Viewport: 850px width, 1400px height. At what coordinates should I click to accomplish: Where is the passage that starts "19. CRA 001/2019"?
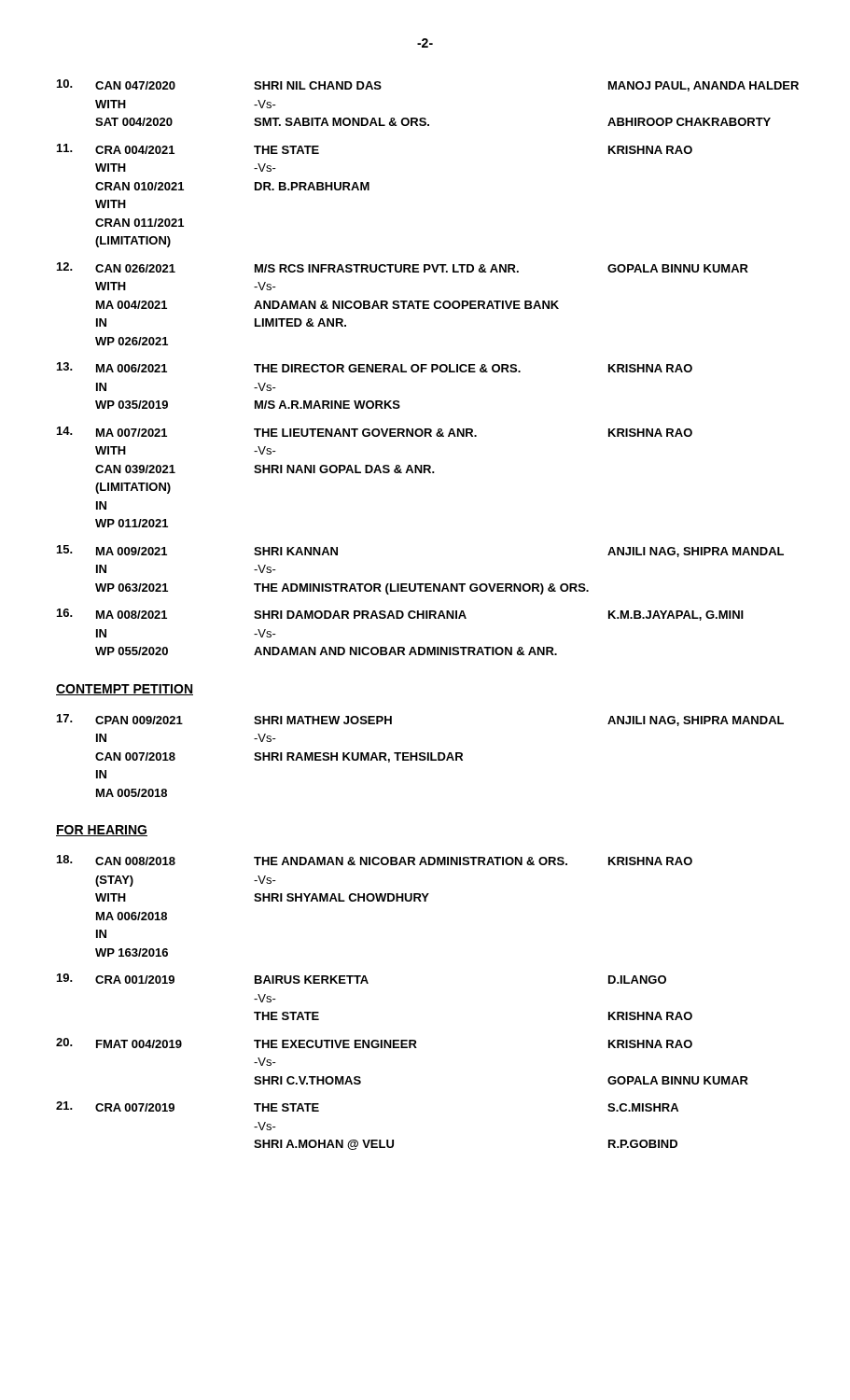pos(362,979)
